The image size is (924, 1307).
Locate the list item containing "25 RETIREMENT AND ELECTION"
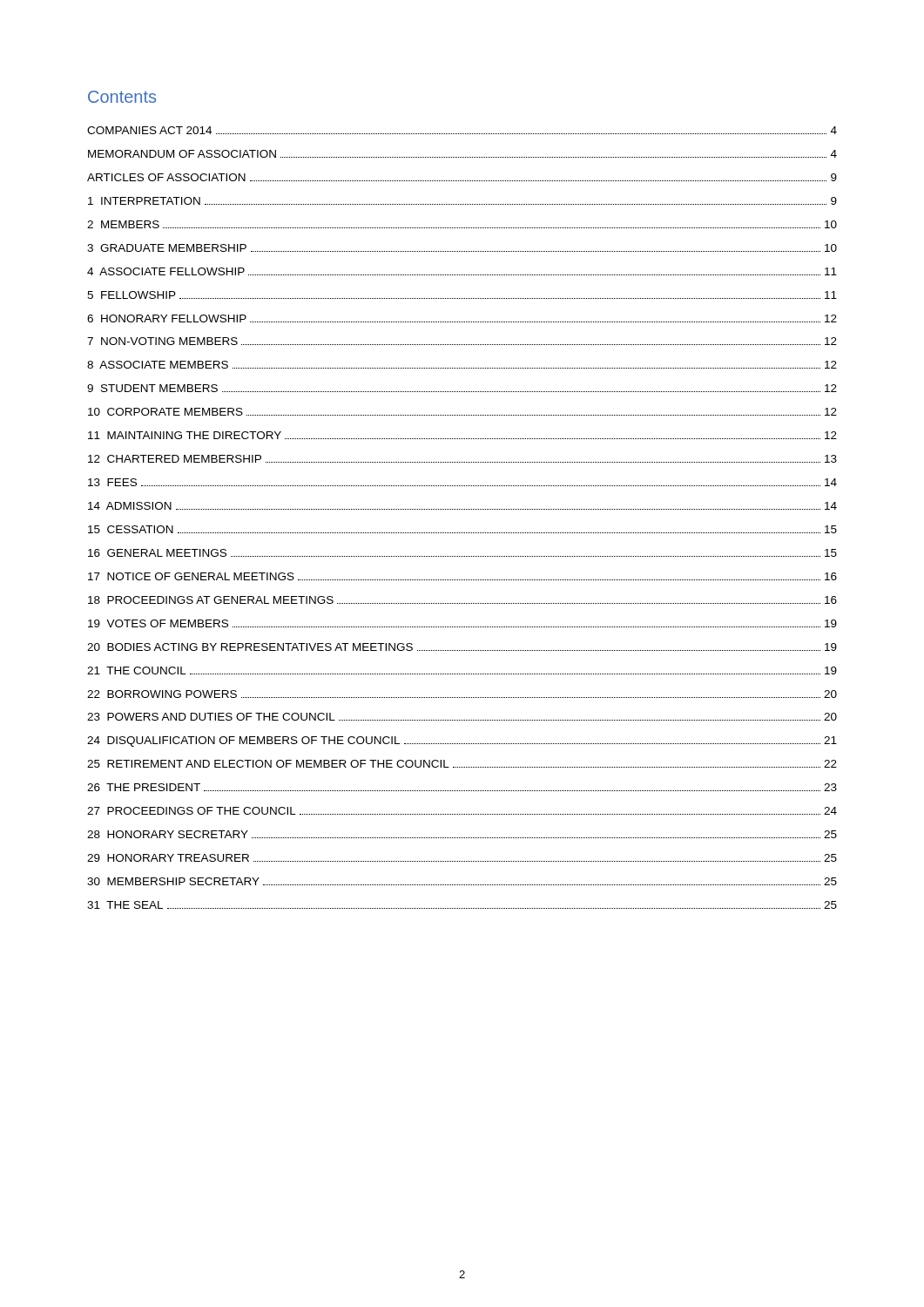pyautogui.click(x=462, y=765)
